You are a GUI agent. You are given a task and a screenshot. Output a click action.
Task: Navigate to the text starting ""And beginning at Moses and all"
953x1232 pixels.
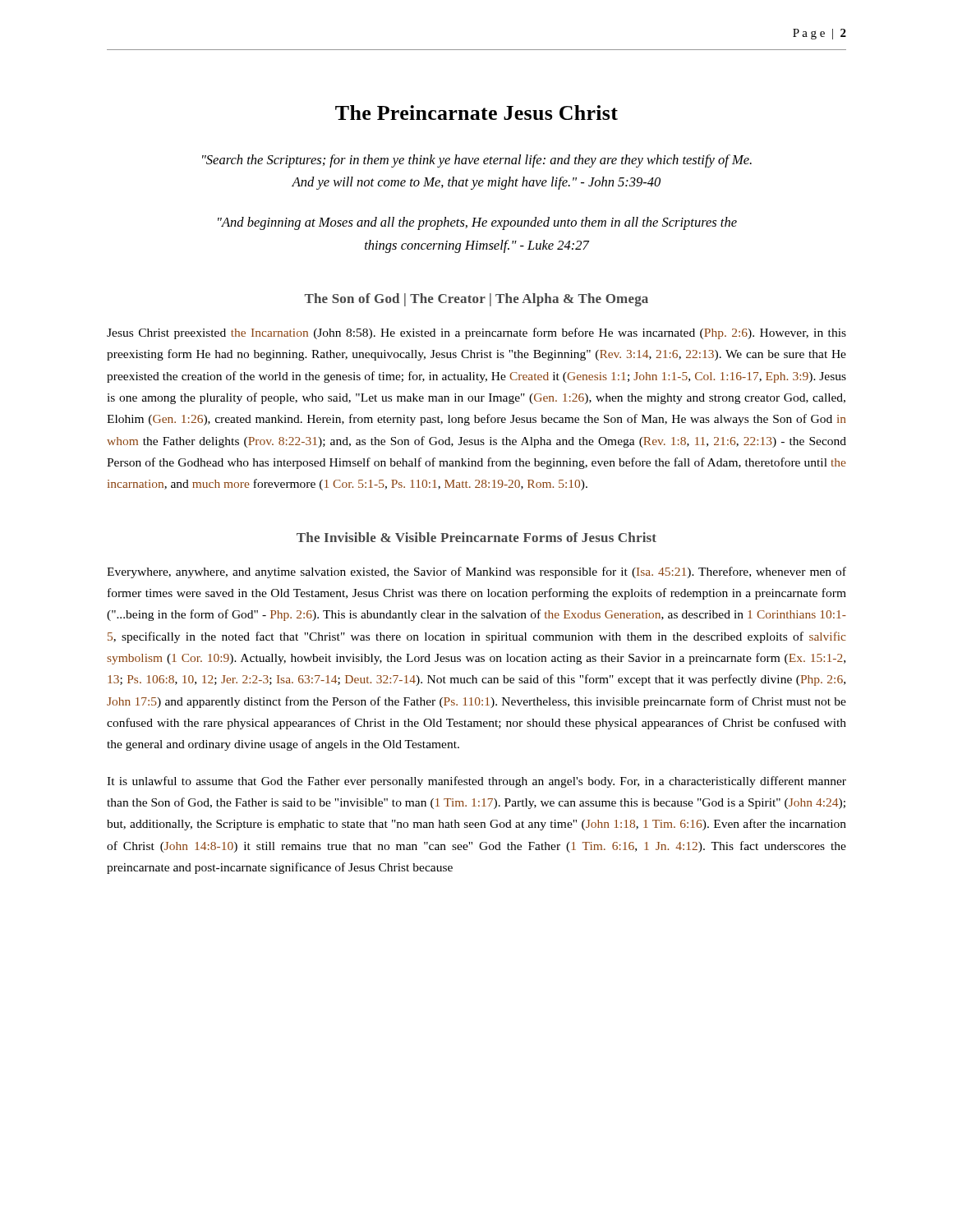476,234
